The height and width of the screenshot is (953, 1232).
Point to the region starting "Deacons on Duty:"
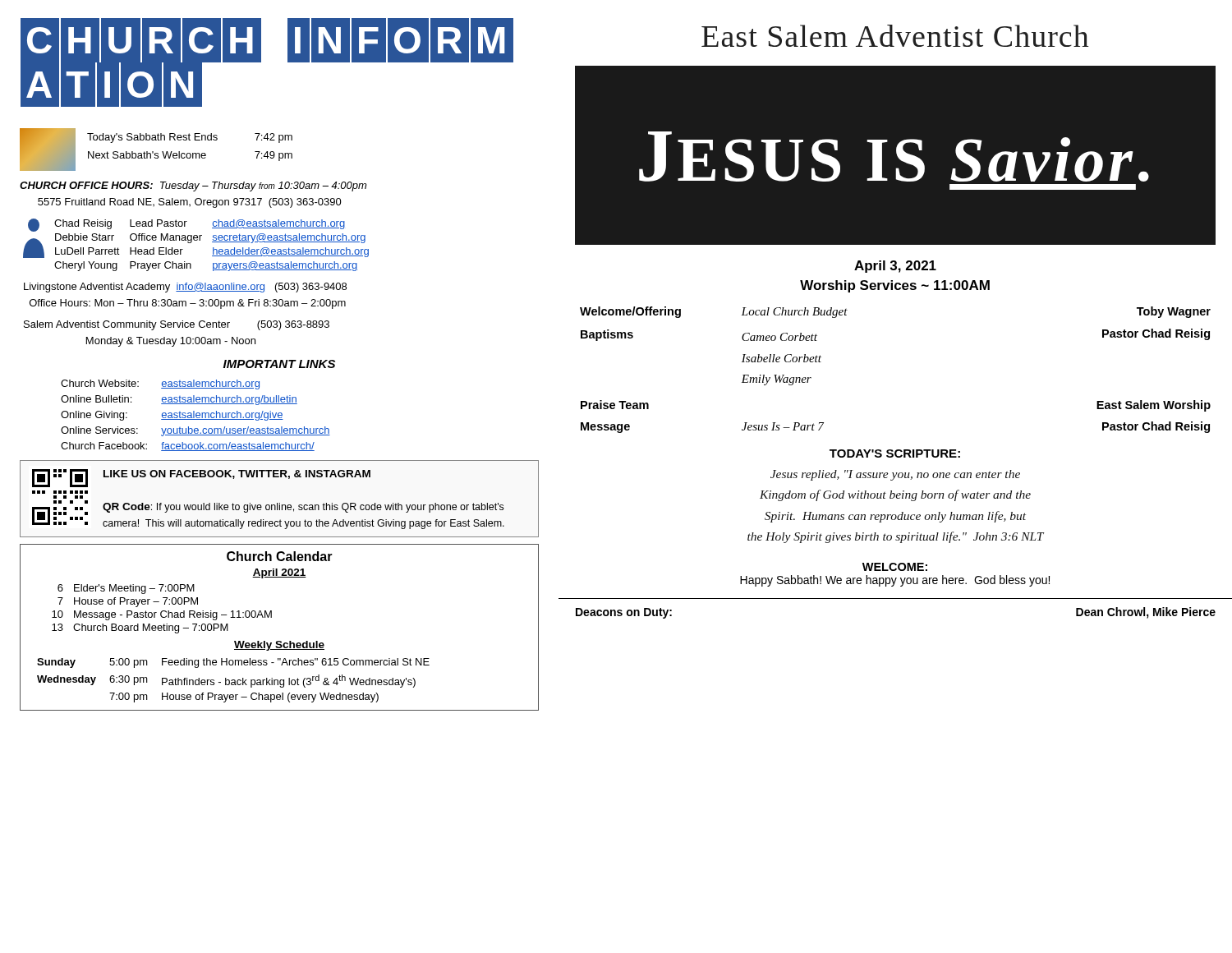[620, 612]
